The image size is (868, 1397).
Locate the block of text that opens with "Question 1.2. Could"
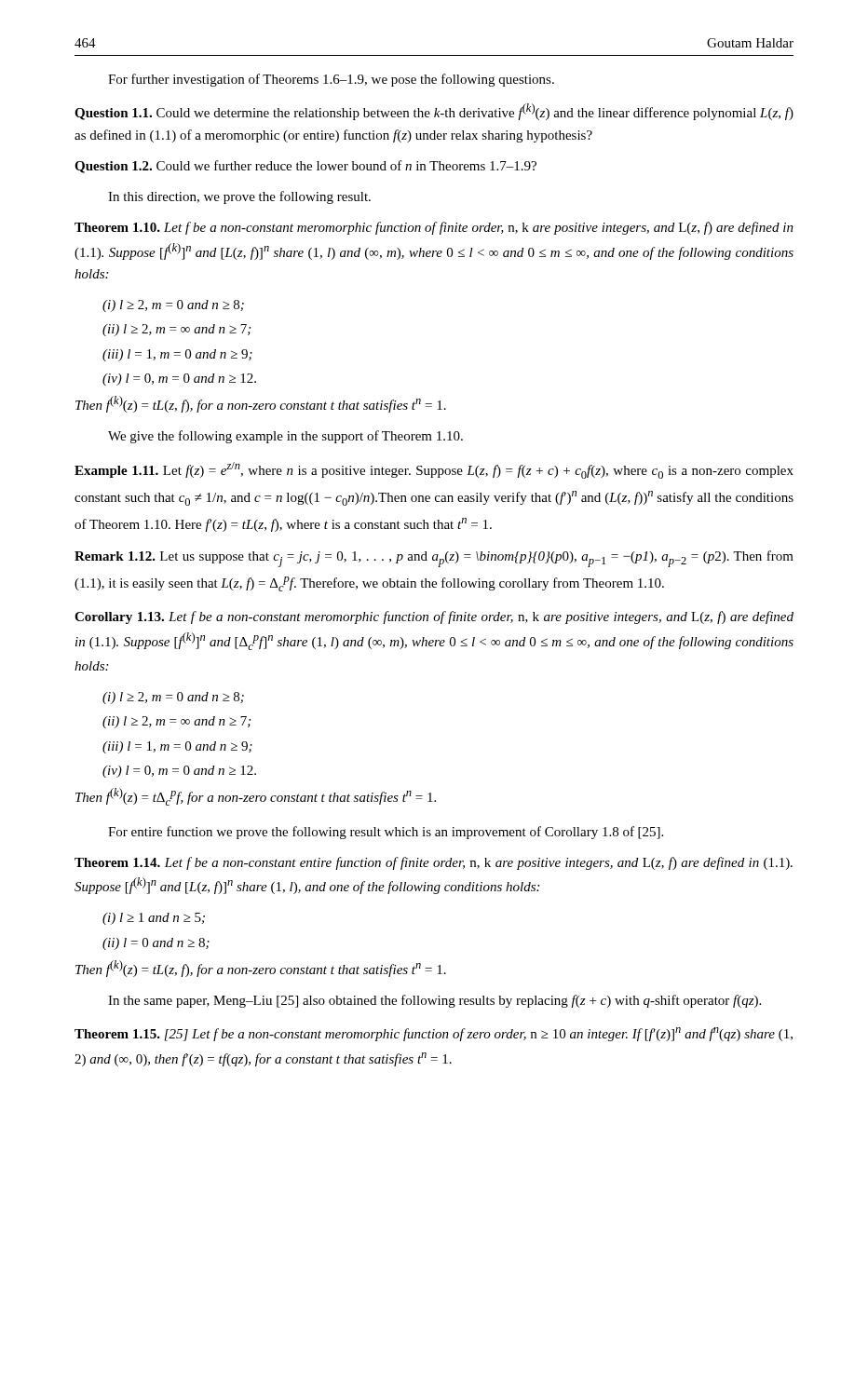pyautogui.click(x=434, y=166)
